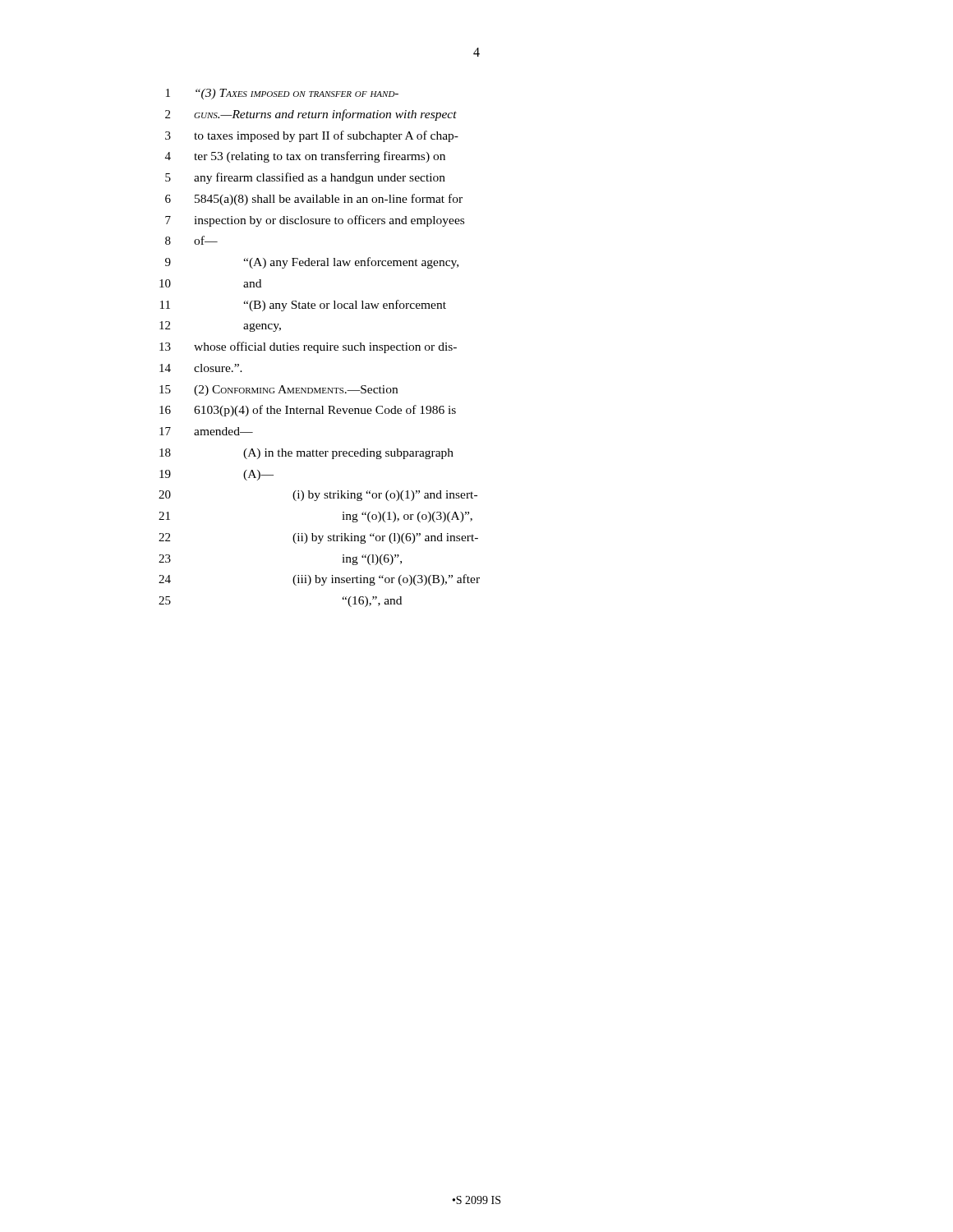The width and height of the screenshot is (953, 1232).
Task: Select the list item with the text "20 (i) by striking “or (o)(1)” and insert-"
Action: tap(476, 495)
